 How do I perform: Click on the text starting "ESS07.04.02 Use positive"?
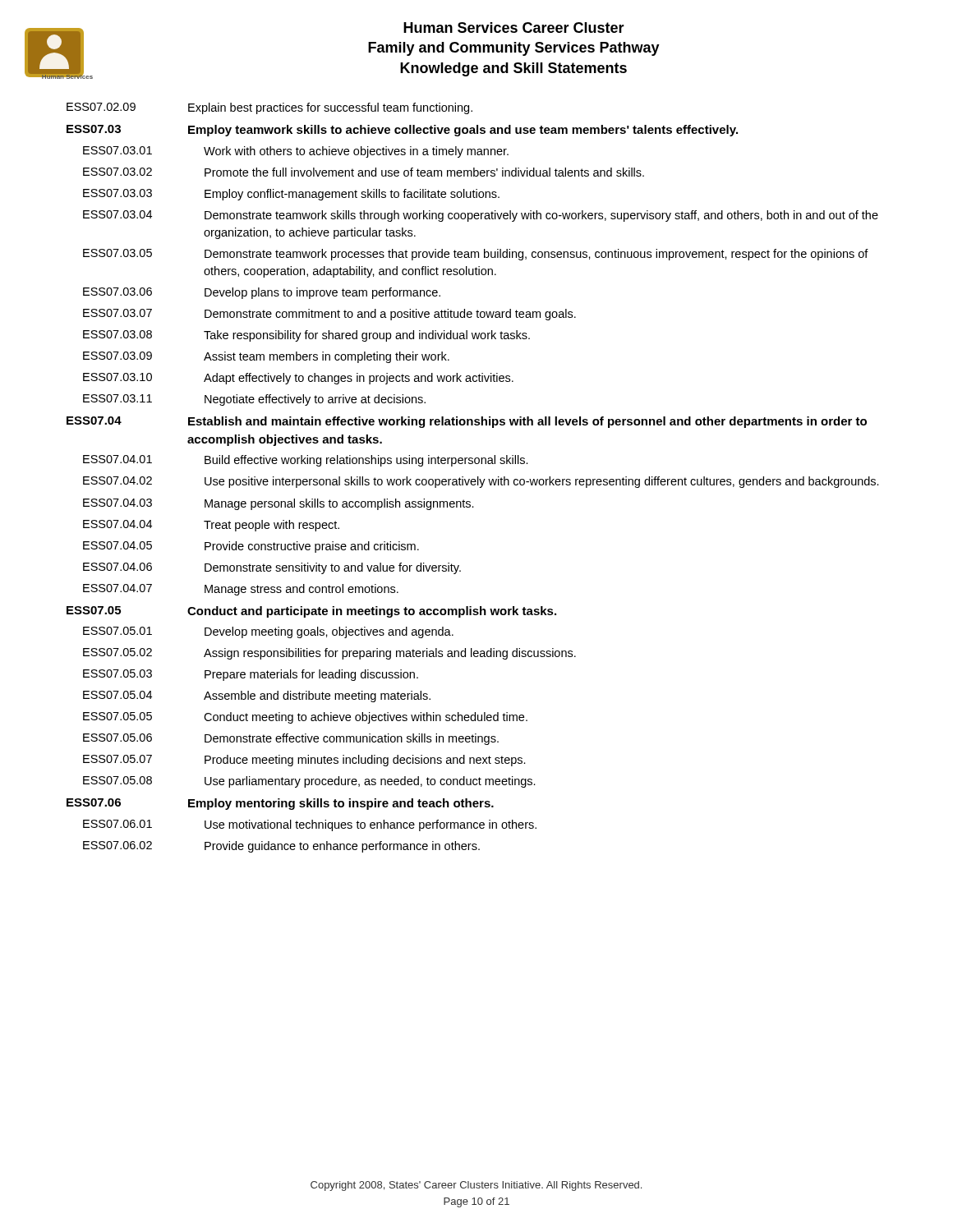click(476, 482)
